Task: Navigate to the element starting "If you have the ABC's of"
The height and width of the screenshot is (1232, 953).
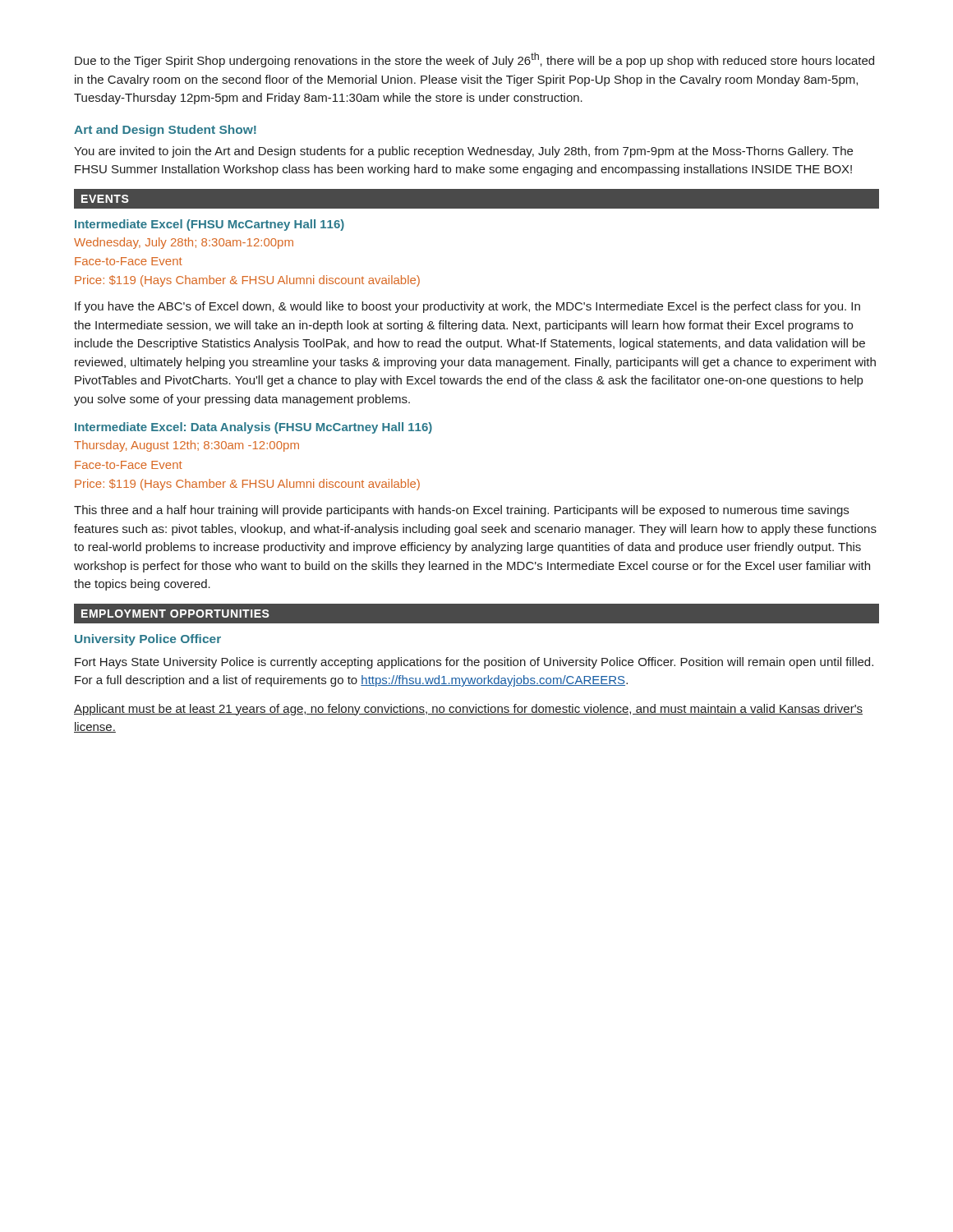Action: 476,353
